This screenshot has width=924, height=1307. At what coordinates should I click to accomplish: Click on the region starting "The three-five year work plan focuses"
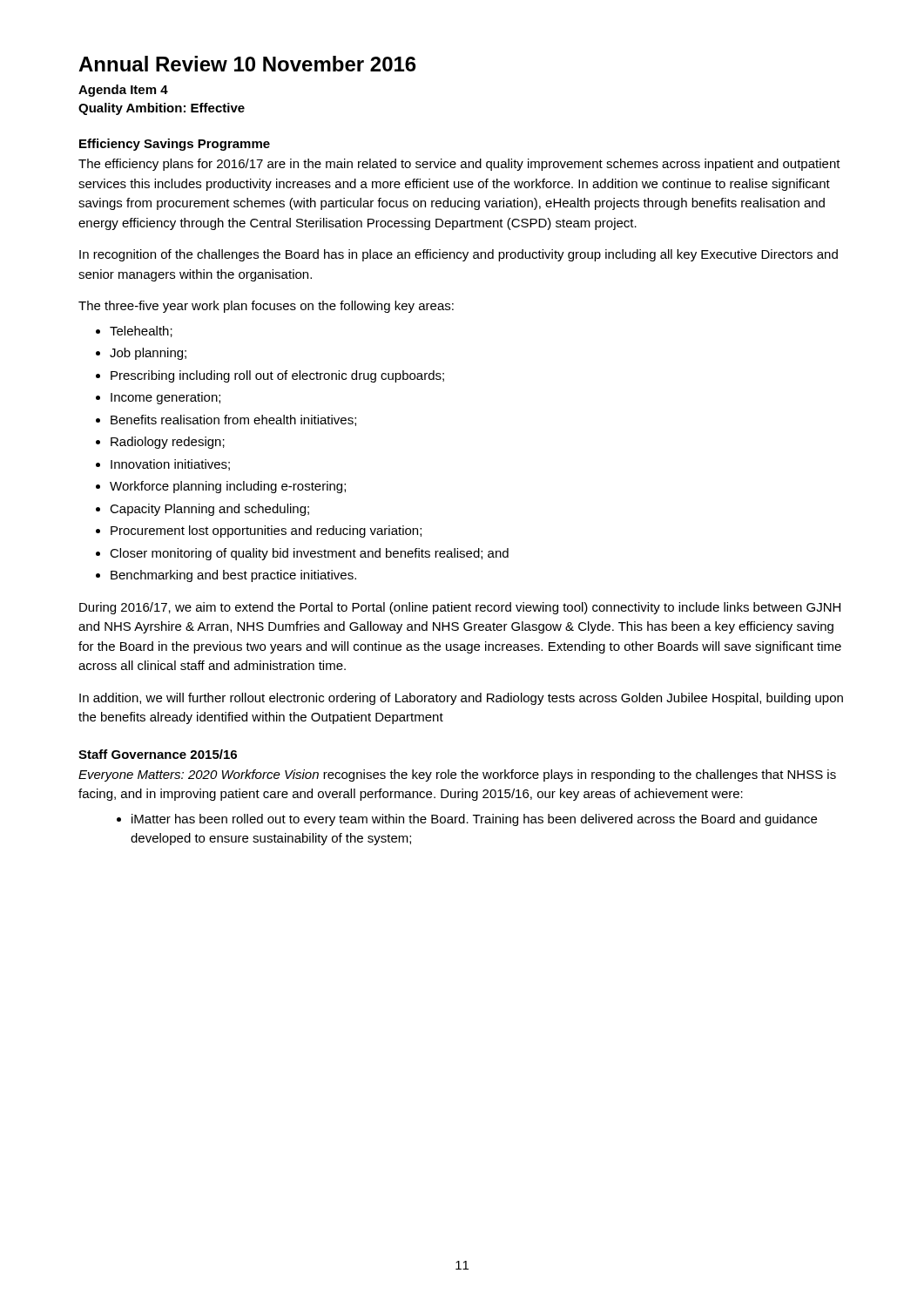[x=266, y=305]
